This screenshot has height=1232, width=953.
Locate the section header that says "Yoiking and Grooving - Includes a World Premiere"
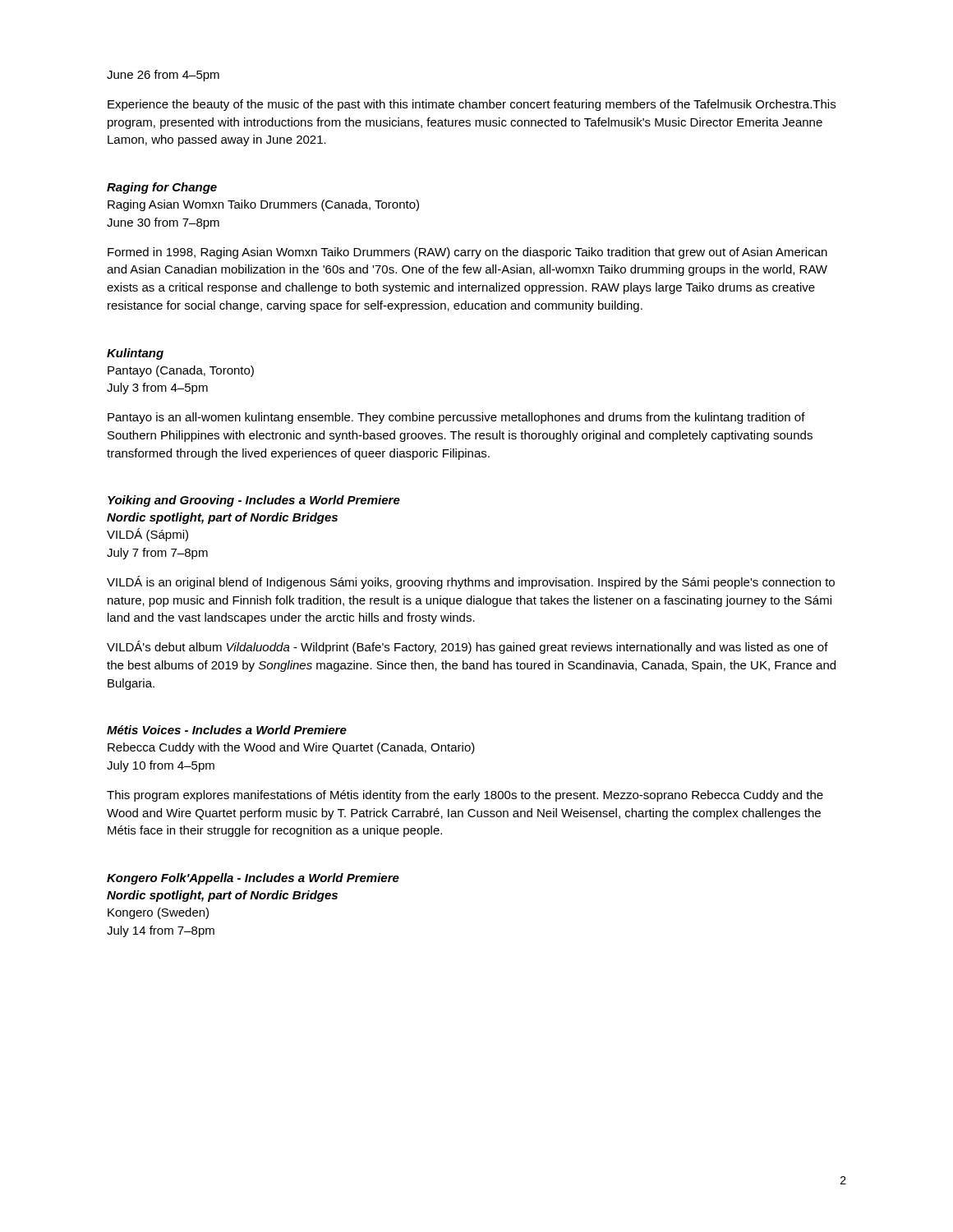(253, 509)
